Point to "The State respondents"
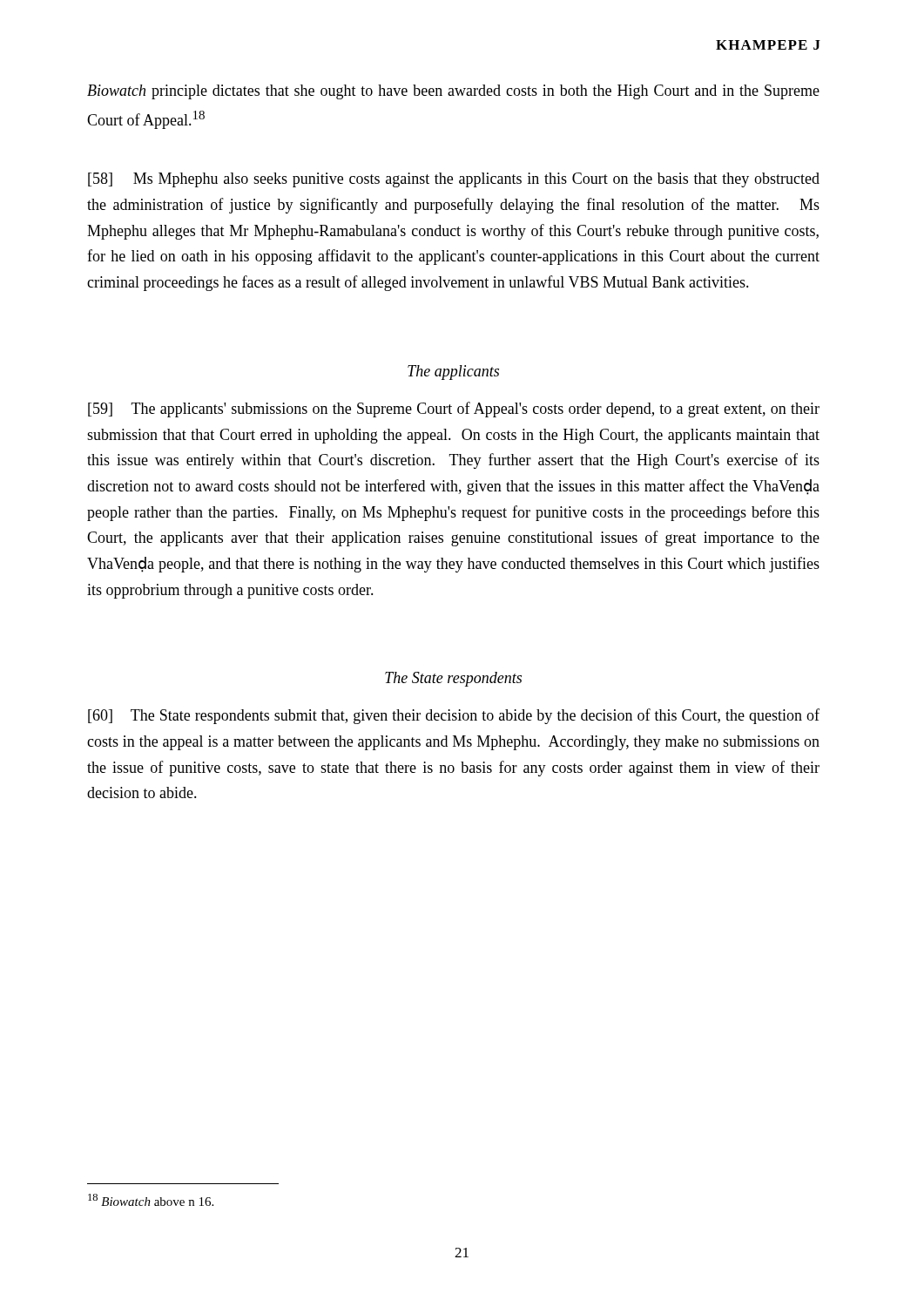The width and height of the screenshot is (924, 1307). coord(453,678)
